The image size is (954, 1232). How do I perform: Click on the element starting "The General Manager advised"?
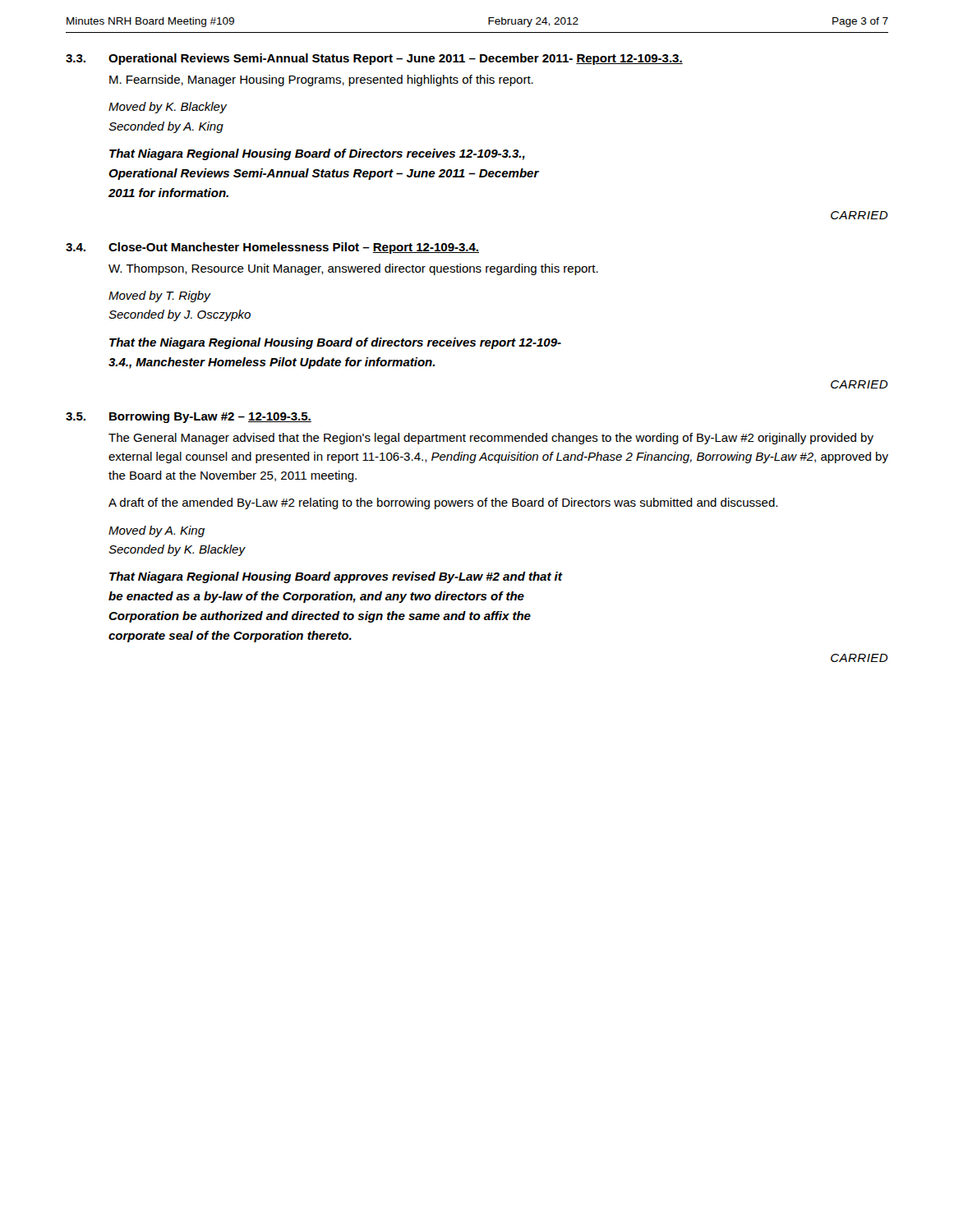[x=498, y=456]
